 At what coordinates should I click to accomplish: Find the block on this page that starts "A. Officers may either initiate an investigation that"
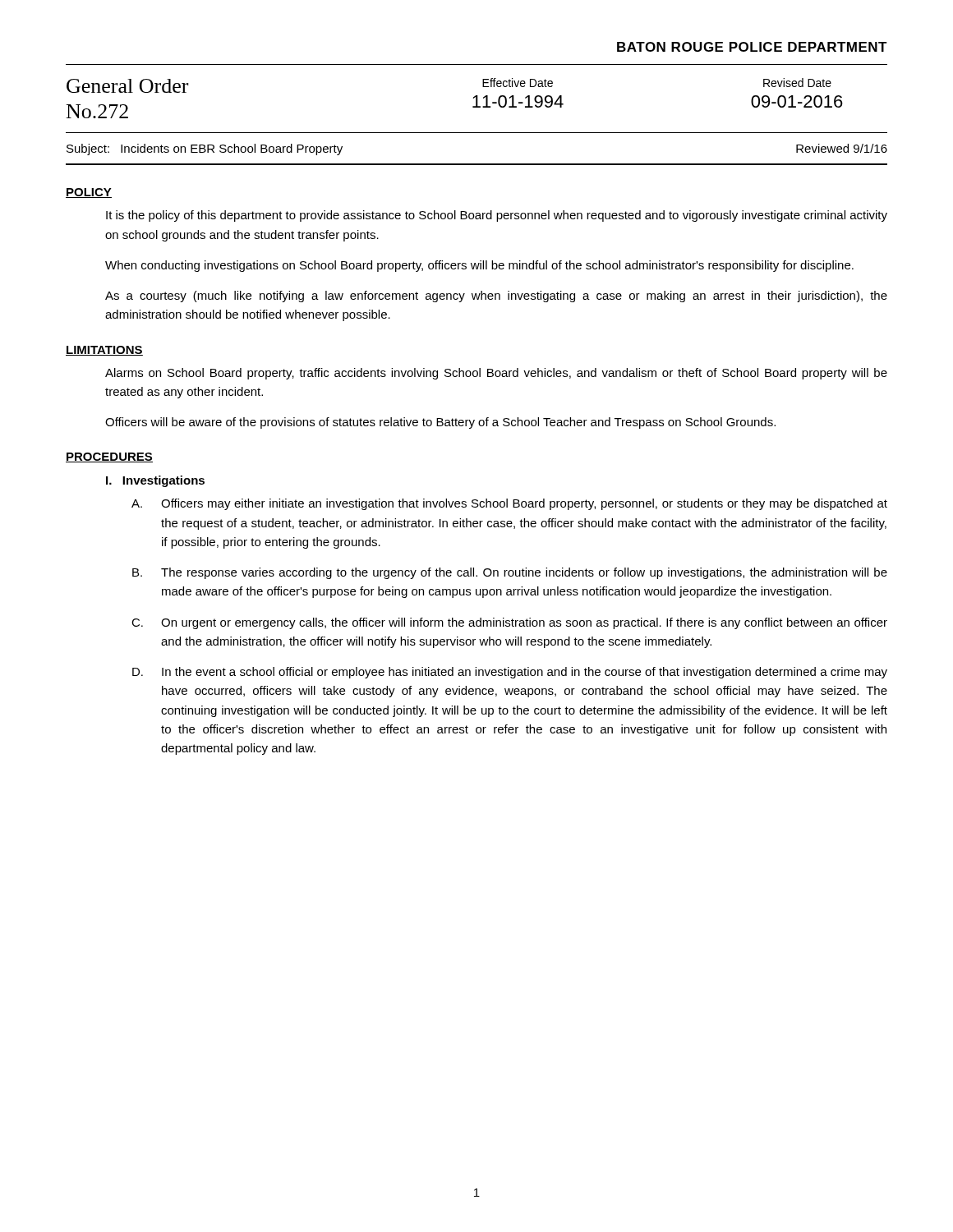509,523
